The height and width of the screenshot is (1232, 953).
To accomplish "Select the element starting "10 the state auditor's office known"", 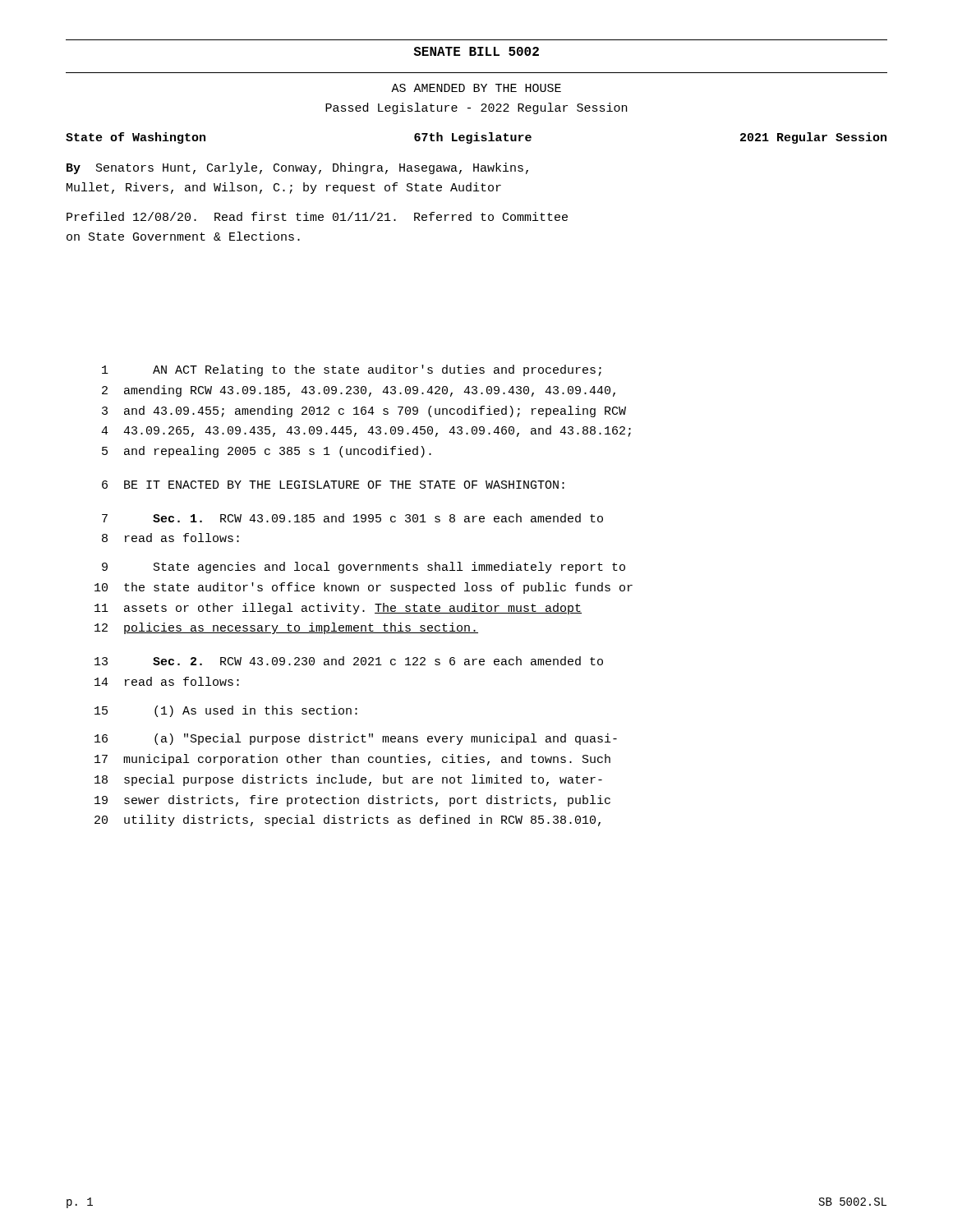I will [x=476, y=589].
